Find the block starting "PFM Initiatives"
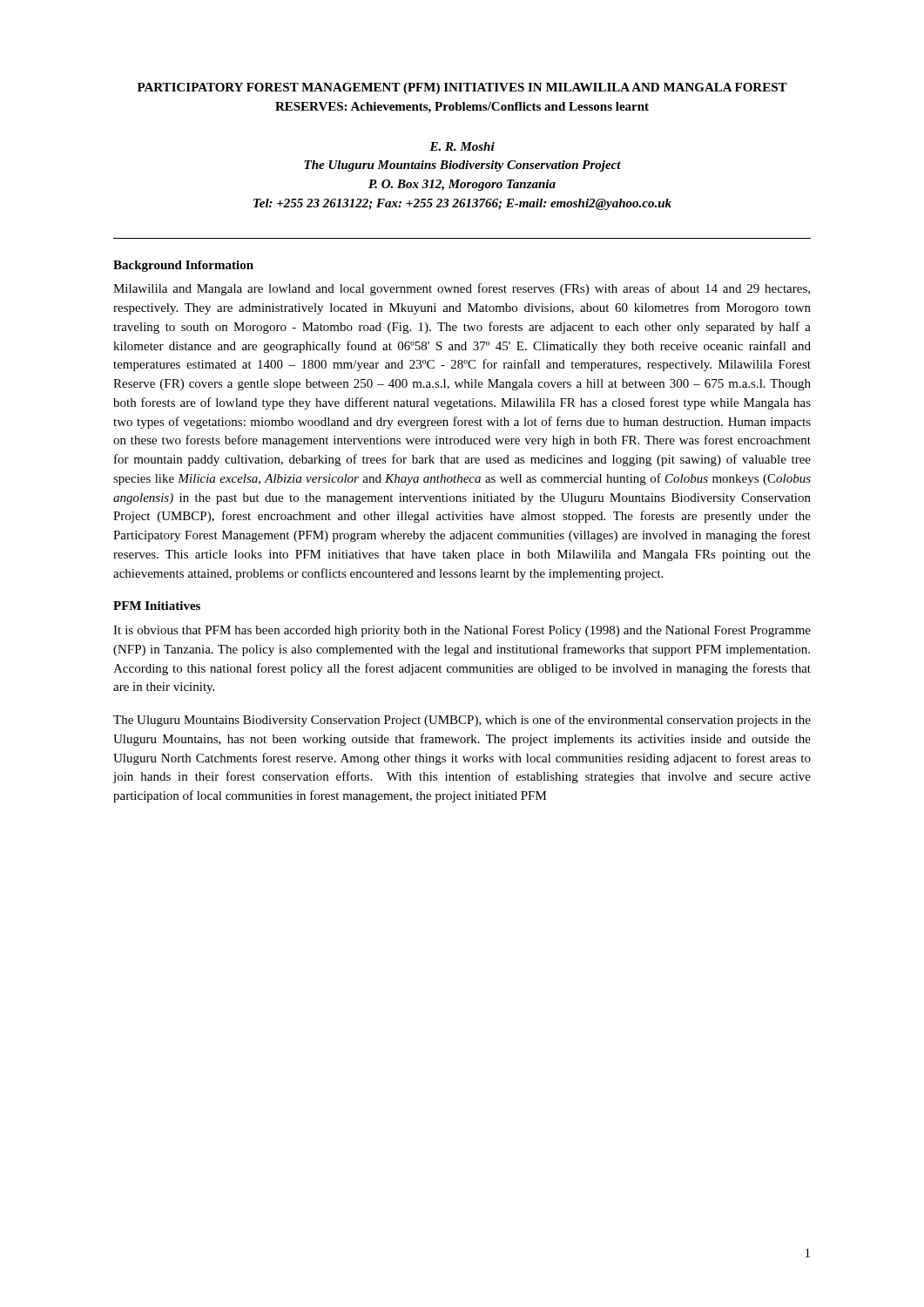924x1307 pixels. (157, 606)
